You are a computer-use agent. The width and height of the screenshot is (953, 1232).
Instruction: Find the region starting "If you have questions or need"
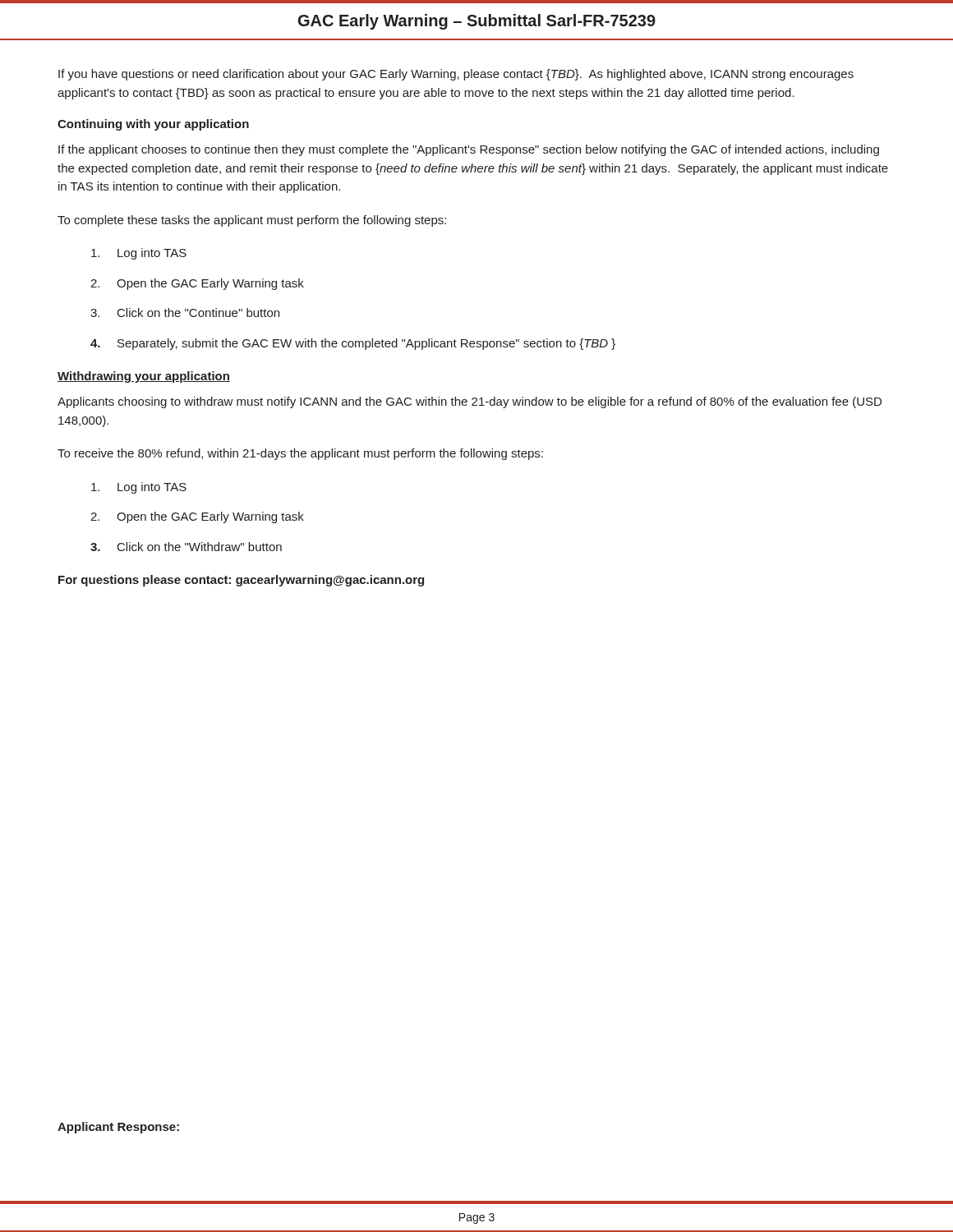point(456,83)
